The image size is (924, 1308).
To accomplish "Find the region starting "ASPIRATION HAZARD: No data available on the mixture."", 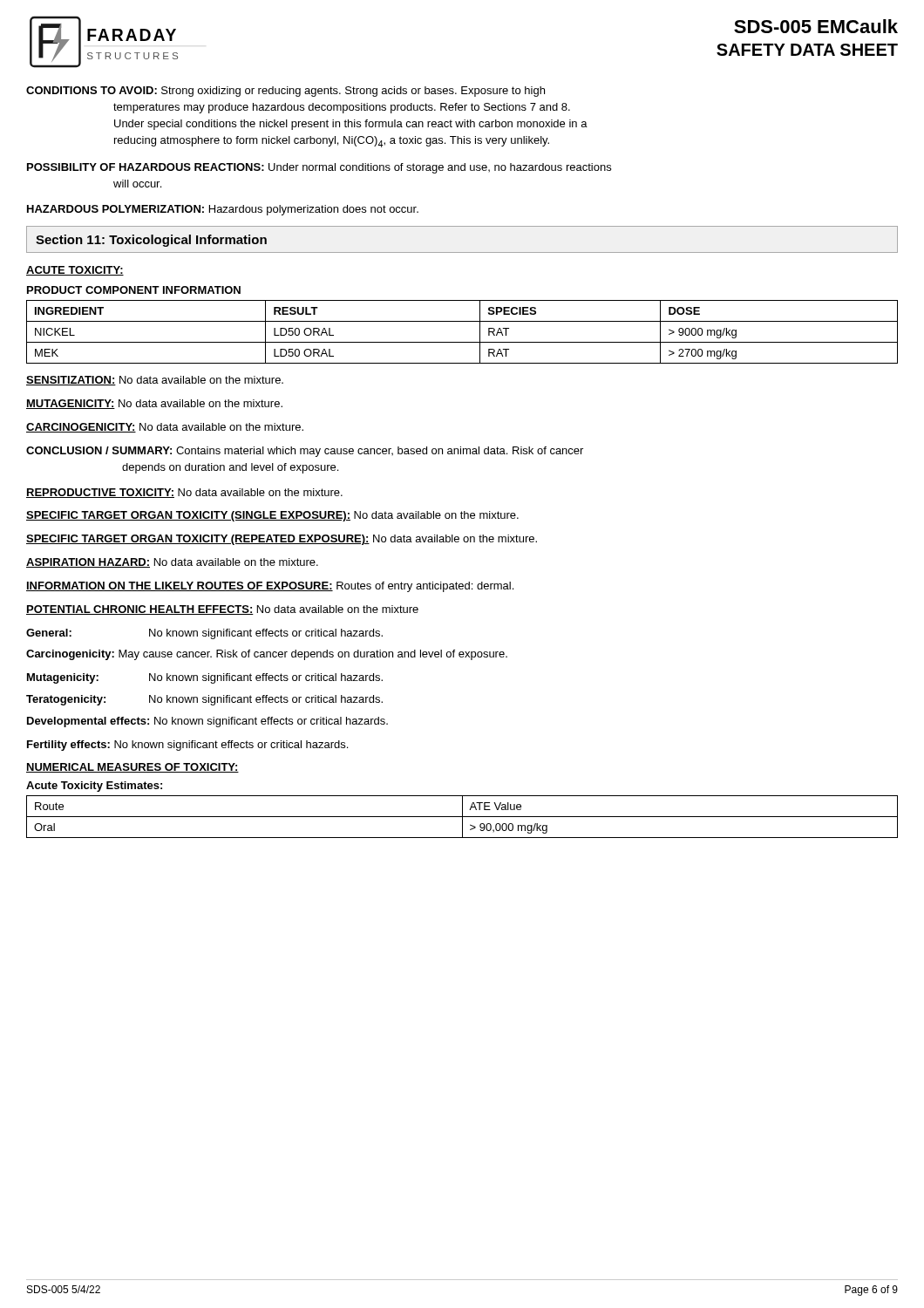I will [x=172, y=562].
